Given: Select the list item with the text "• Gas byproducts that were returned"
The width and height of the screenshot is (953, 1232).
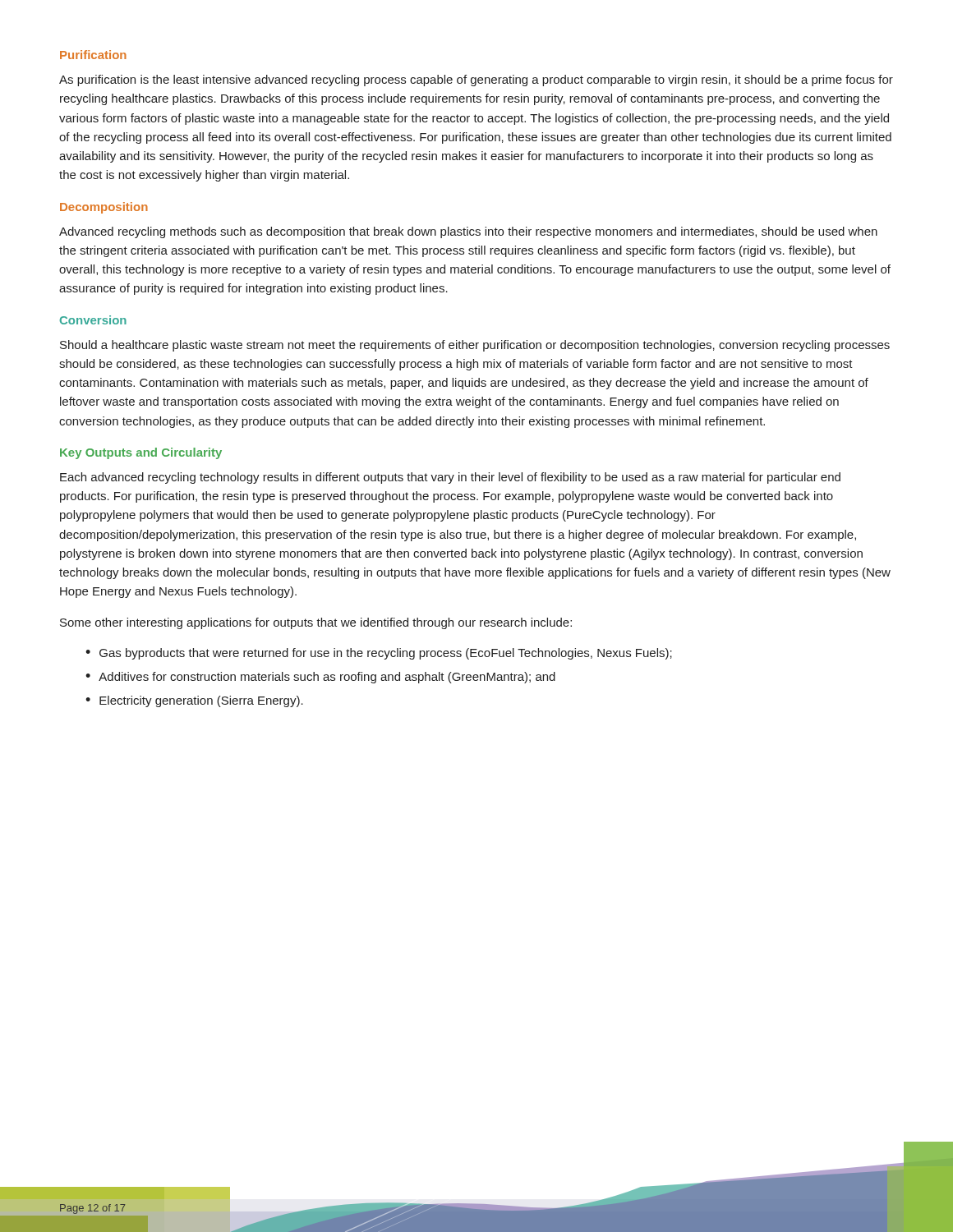Looking at the screenshot, I should pyautogui.click(x=379, y=652).
